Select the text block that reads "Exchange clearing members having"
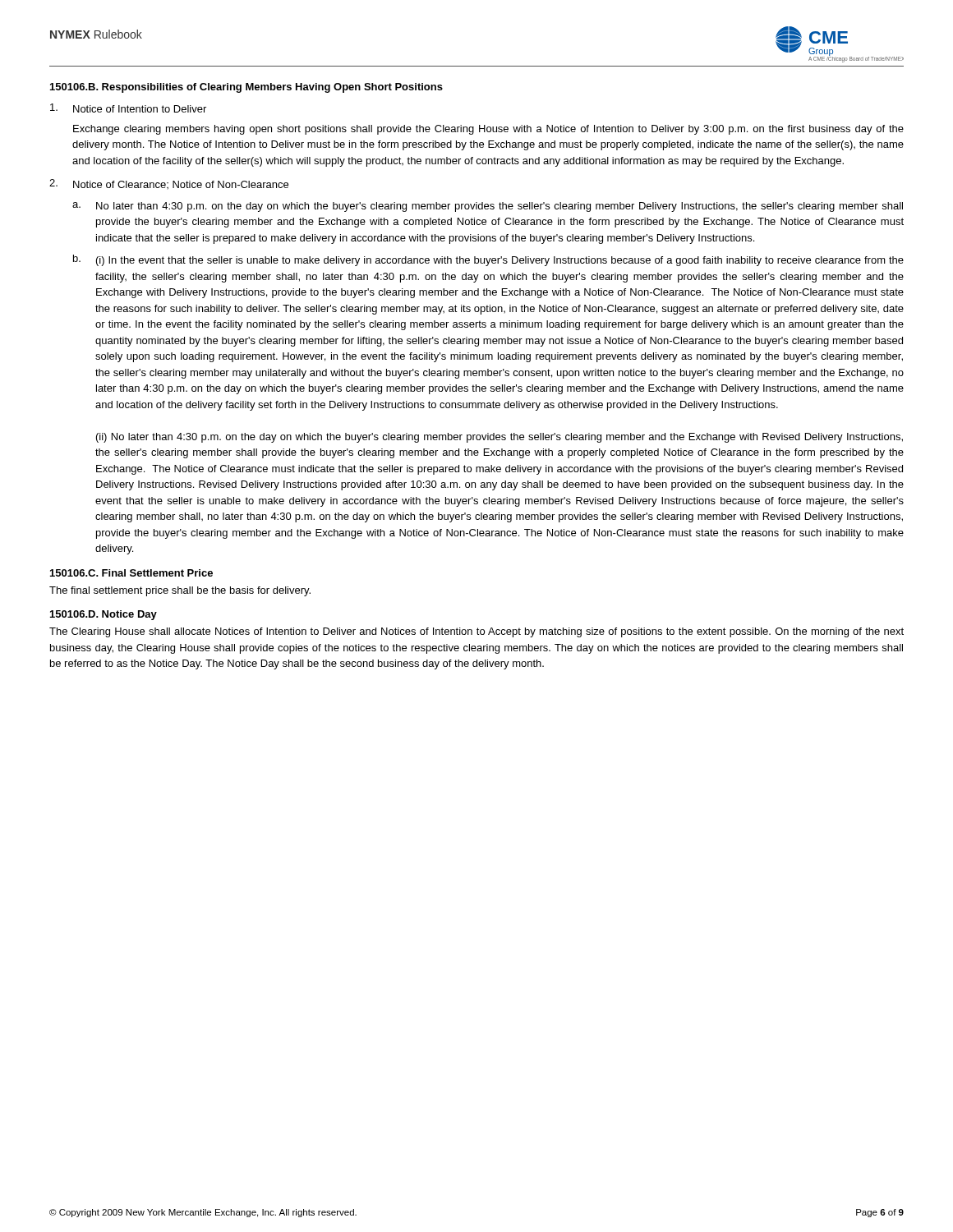953x1232 pixels. coord(488,144)
